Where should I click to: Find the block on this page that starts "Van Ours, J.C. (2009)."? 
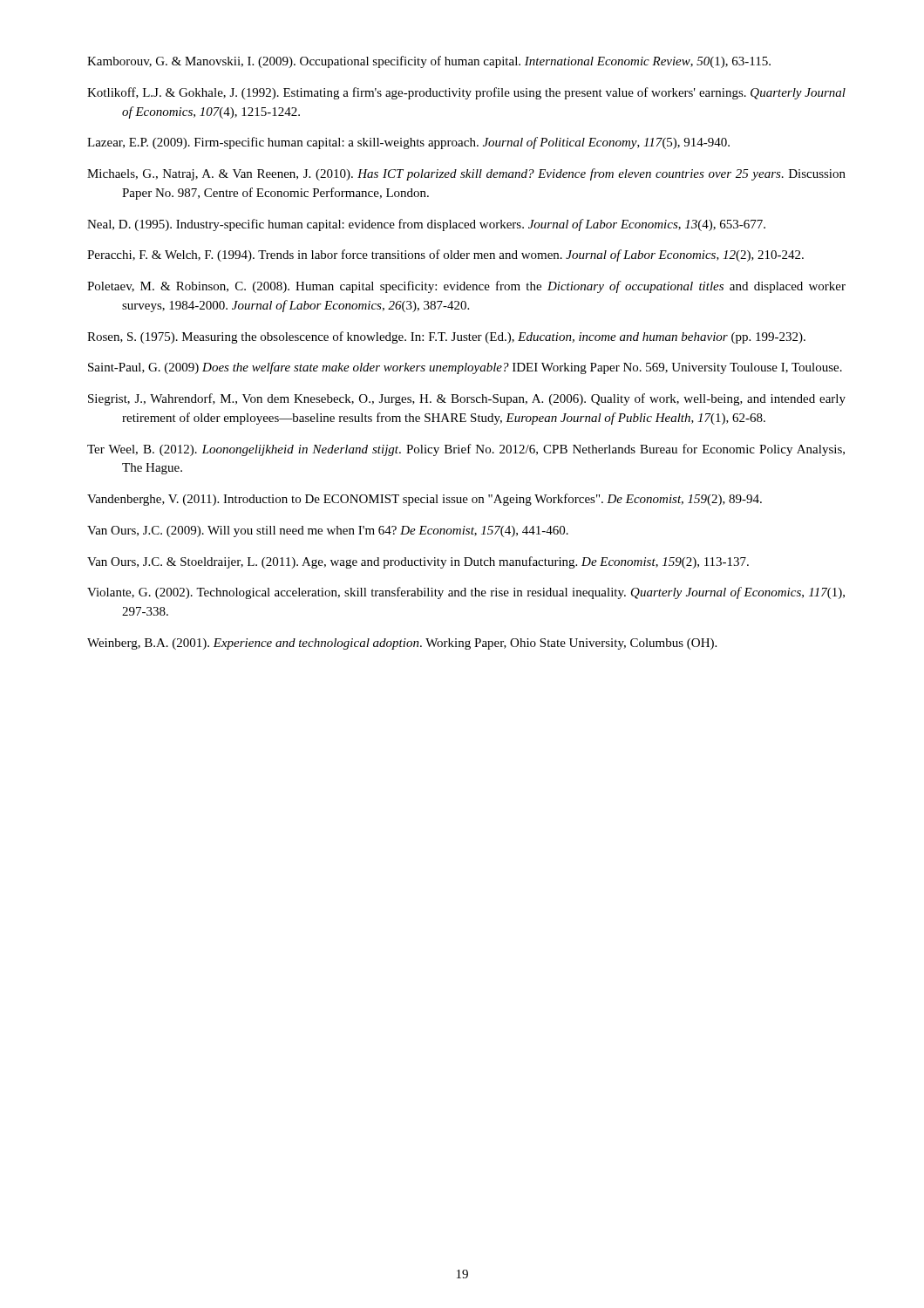click(x=466, y=531)
